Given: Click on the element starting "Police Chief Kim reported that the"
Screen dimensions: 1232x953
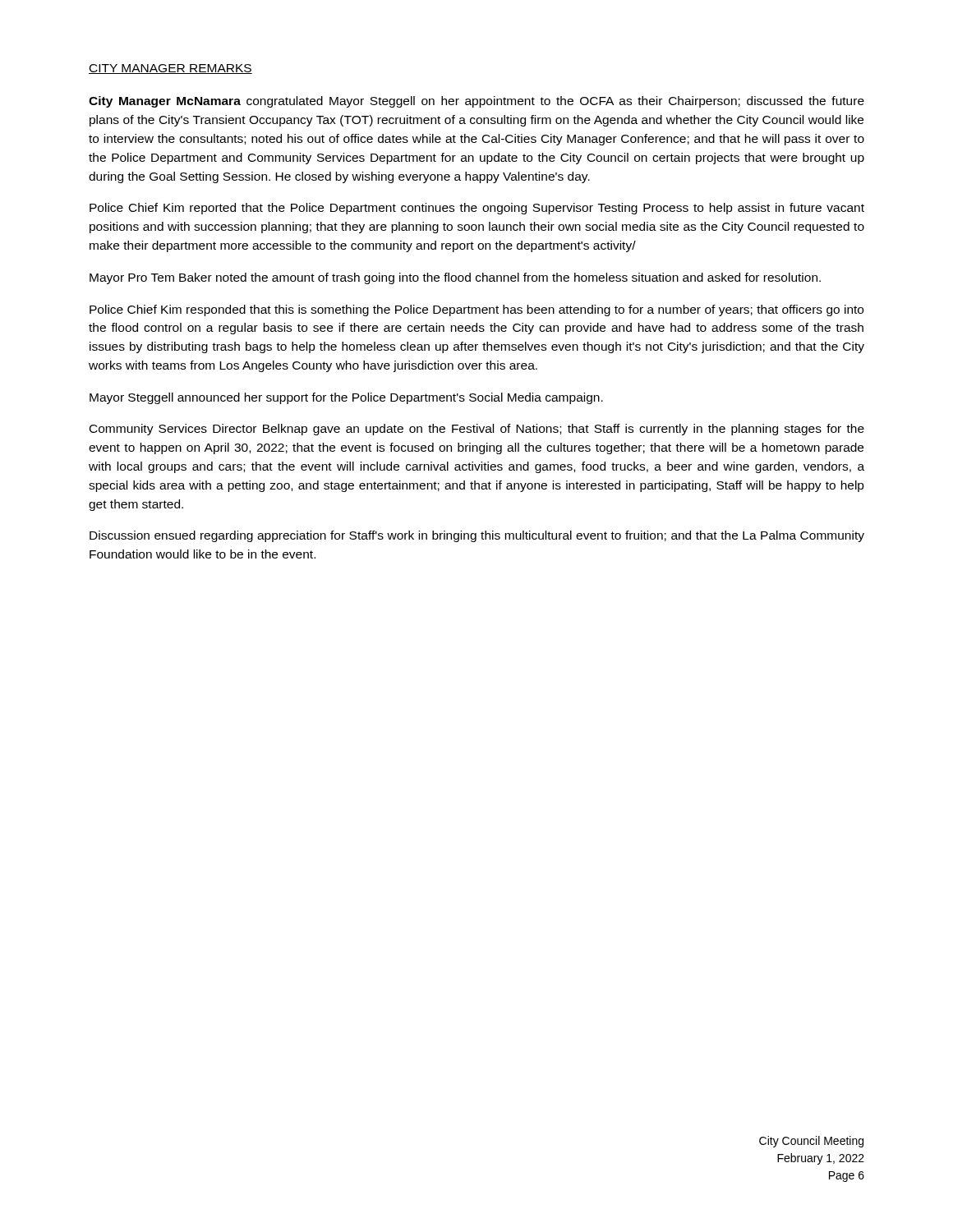Looking at the screenshot, I should coord(476,226).
